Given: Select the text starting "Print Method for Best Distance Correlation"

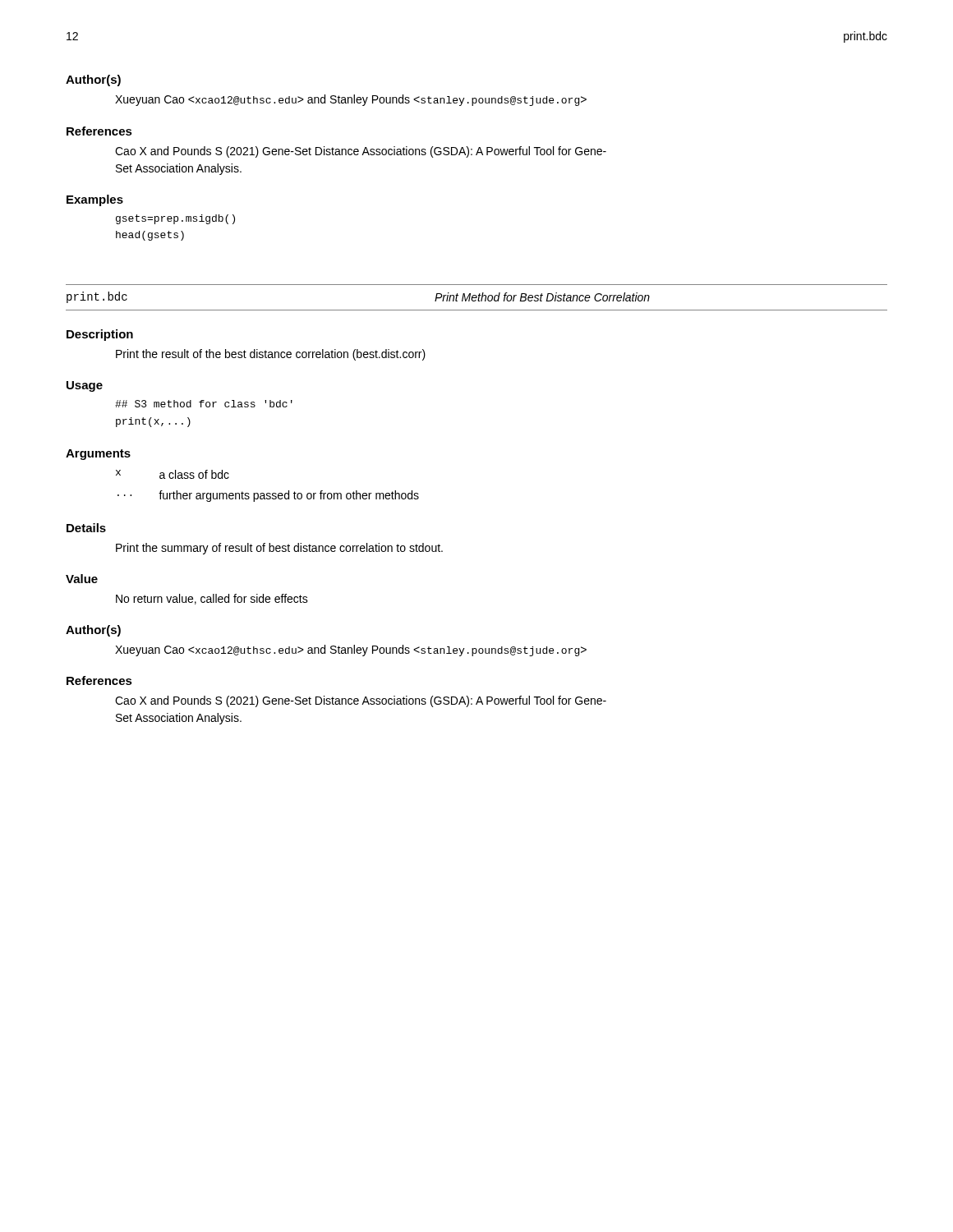Looking at the screenshot, I should (x=542, y=297).
